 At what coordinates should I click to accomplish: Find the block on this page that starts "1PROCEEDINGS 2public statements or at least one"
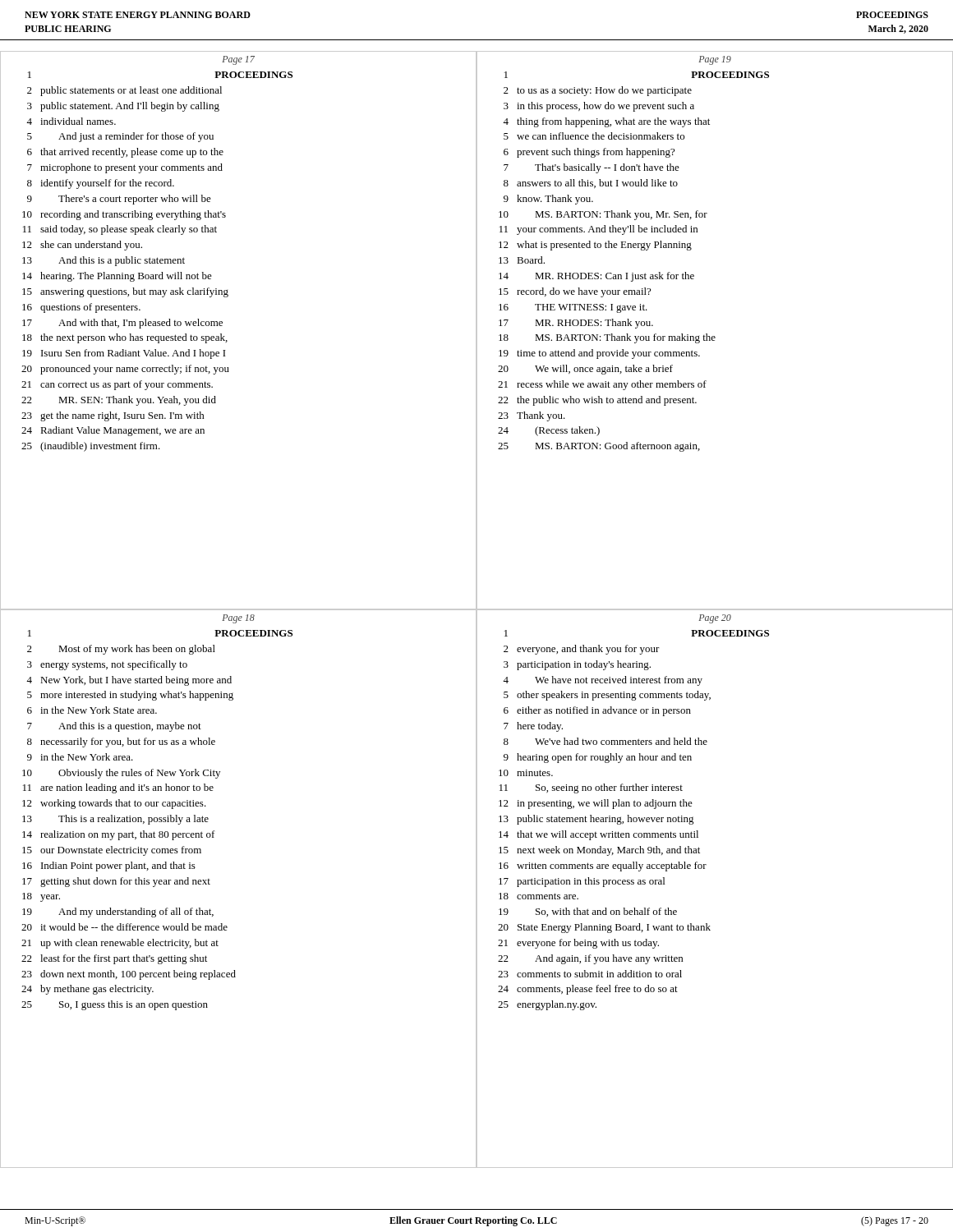coord(157,262)
